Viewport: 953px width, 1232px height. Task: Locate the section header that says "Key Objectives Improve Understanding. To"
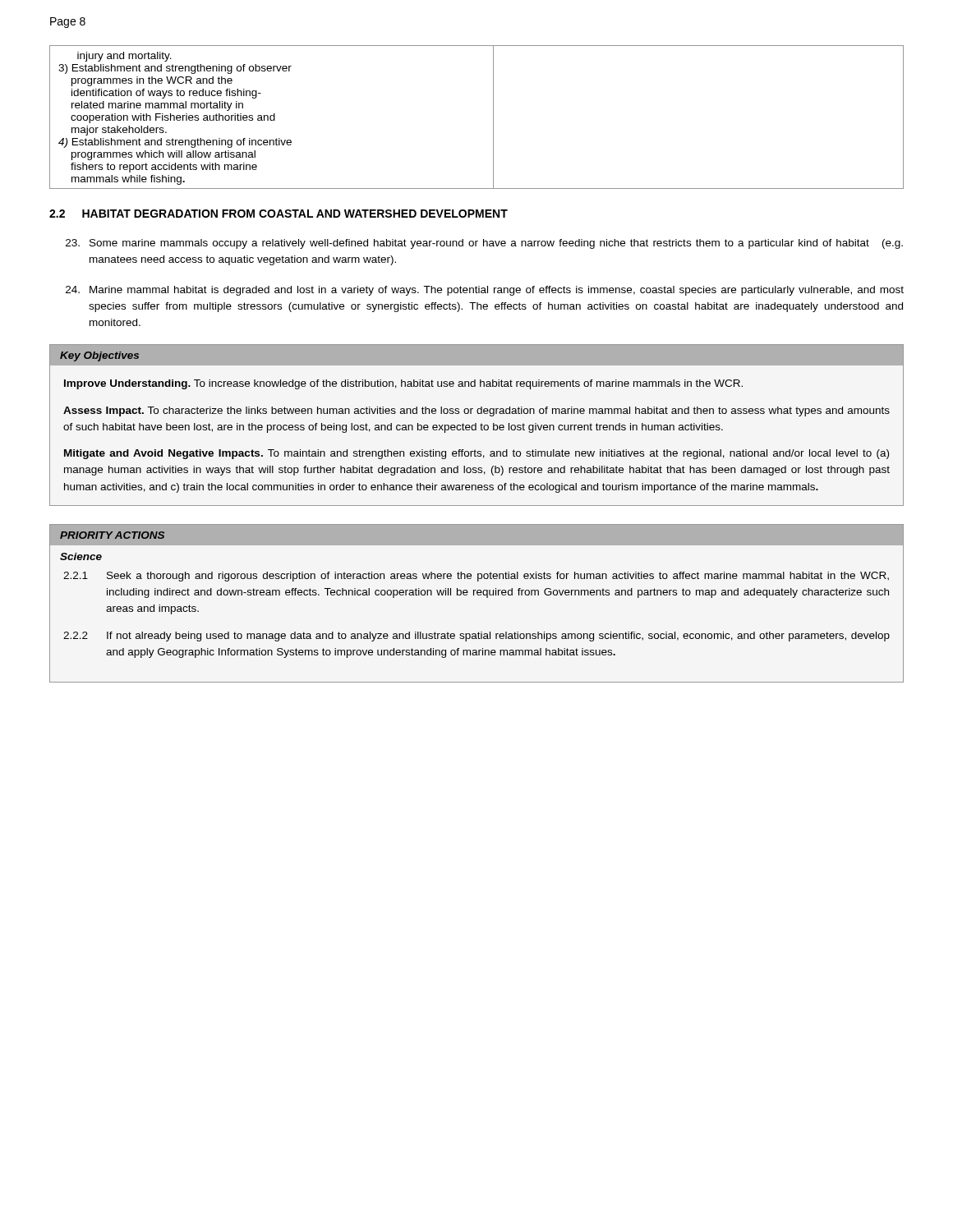click(x=476, y=425)
